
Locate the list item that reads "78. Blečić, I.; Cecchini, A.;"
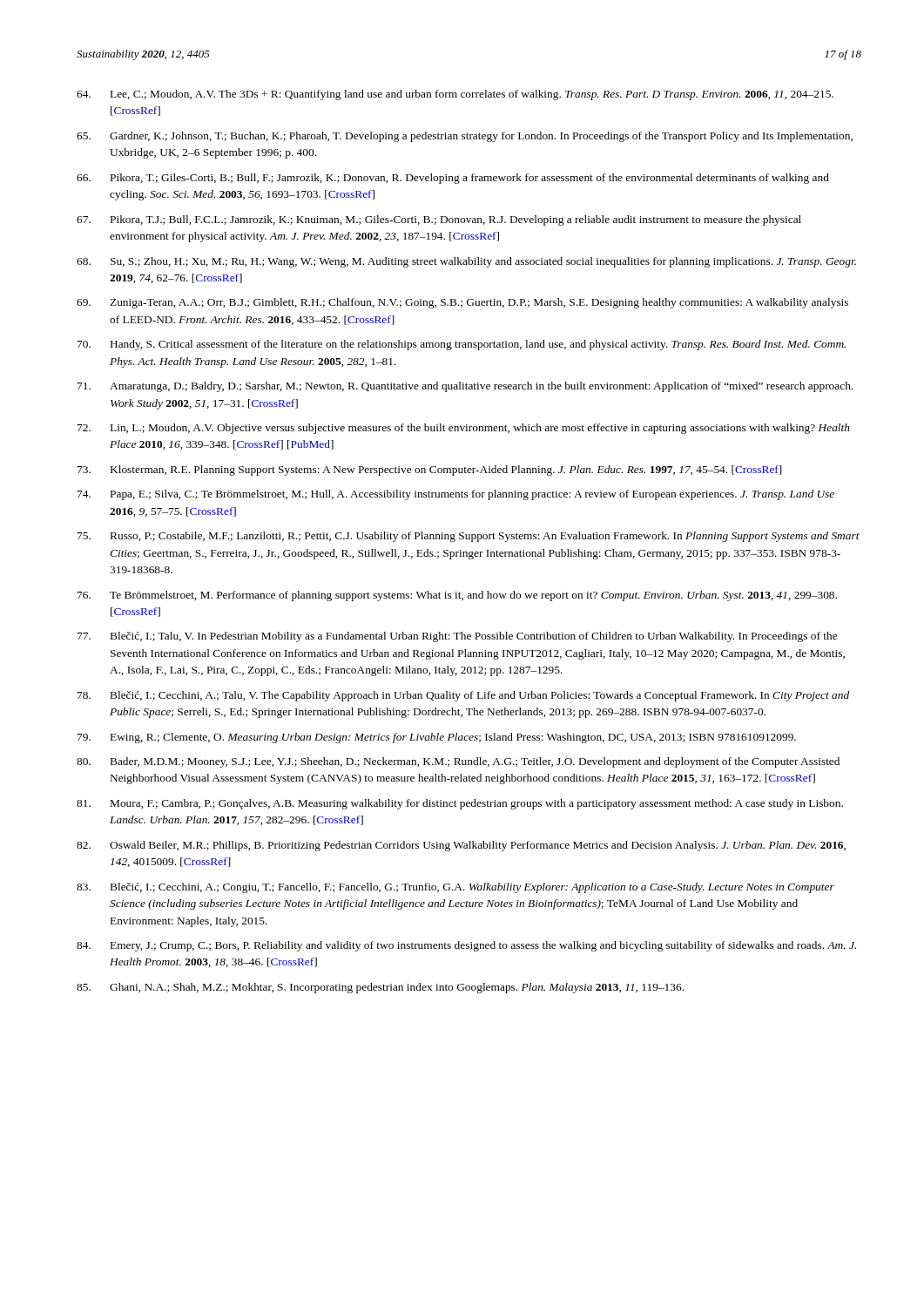[x=469, y=703]
